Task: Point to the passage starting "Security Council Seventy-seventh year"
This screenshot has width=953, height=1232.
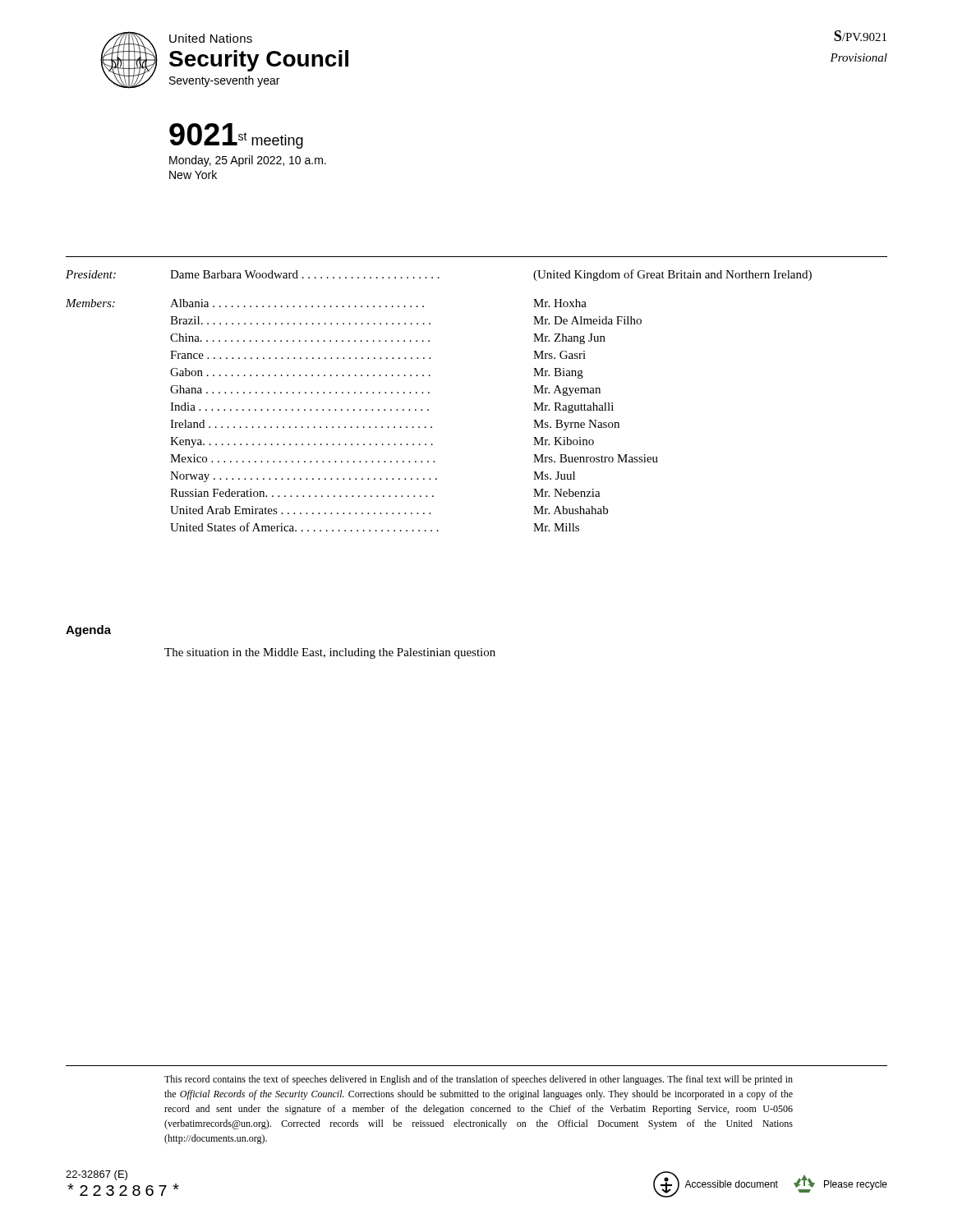Action: coord(259,67)
